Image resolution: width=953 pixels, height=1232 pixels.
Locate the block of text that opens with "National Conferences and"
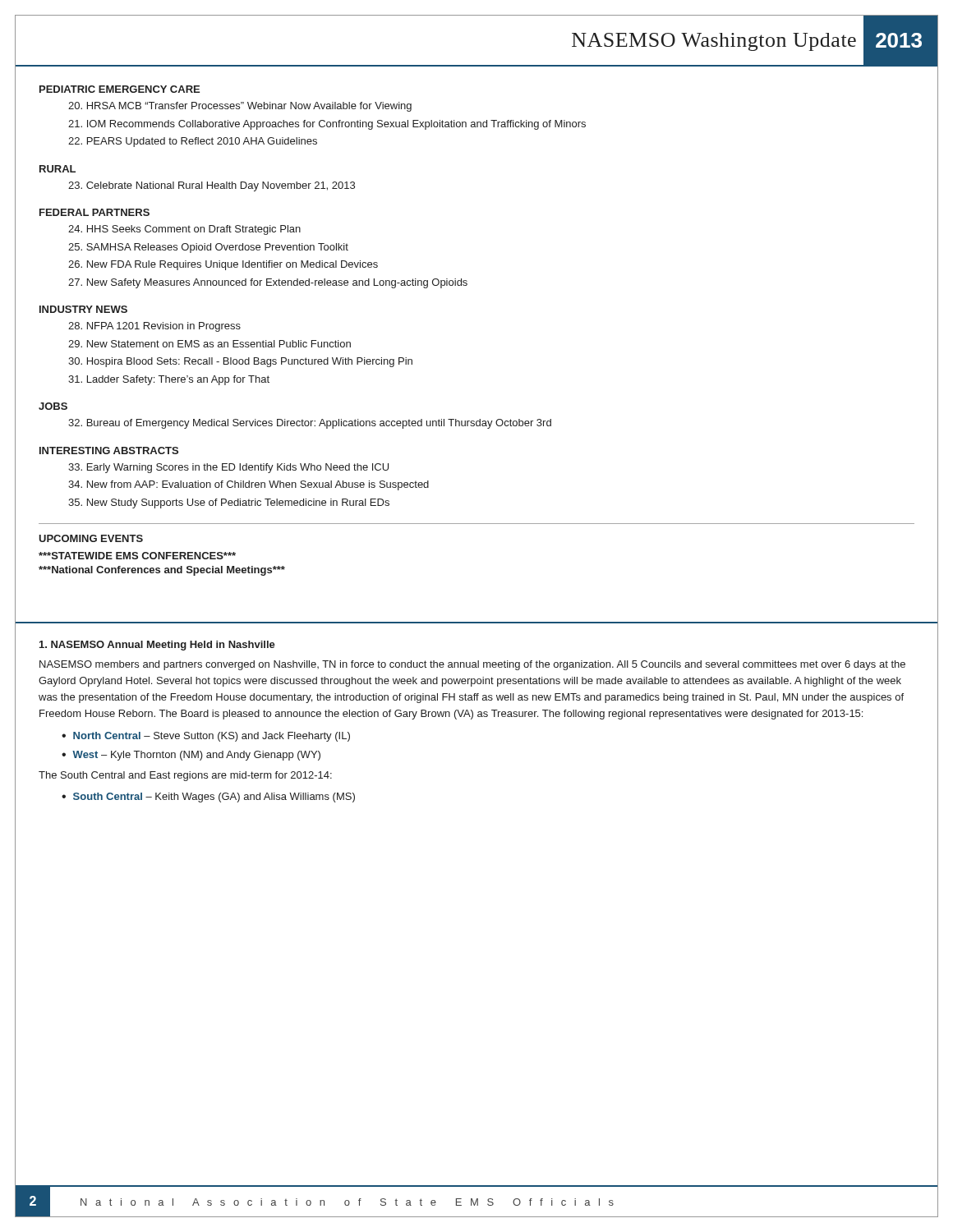click(162, 570)
